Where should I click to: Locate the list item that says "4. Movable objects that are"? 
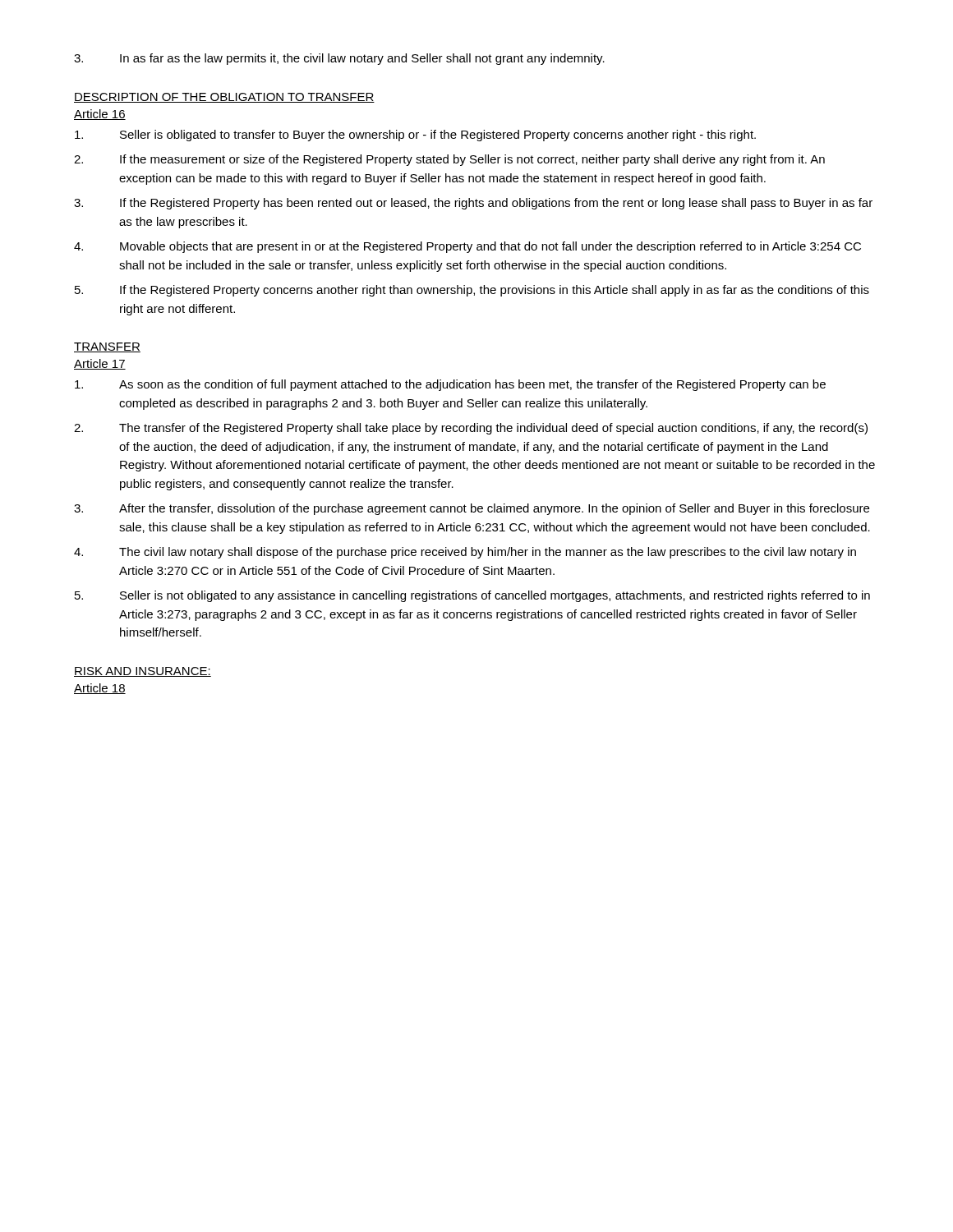pos(476,256)
